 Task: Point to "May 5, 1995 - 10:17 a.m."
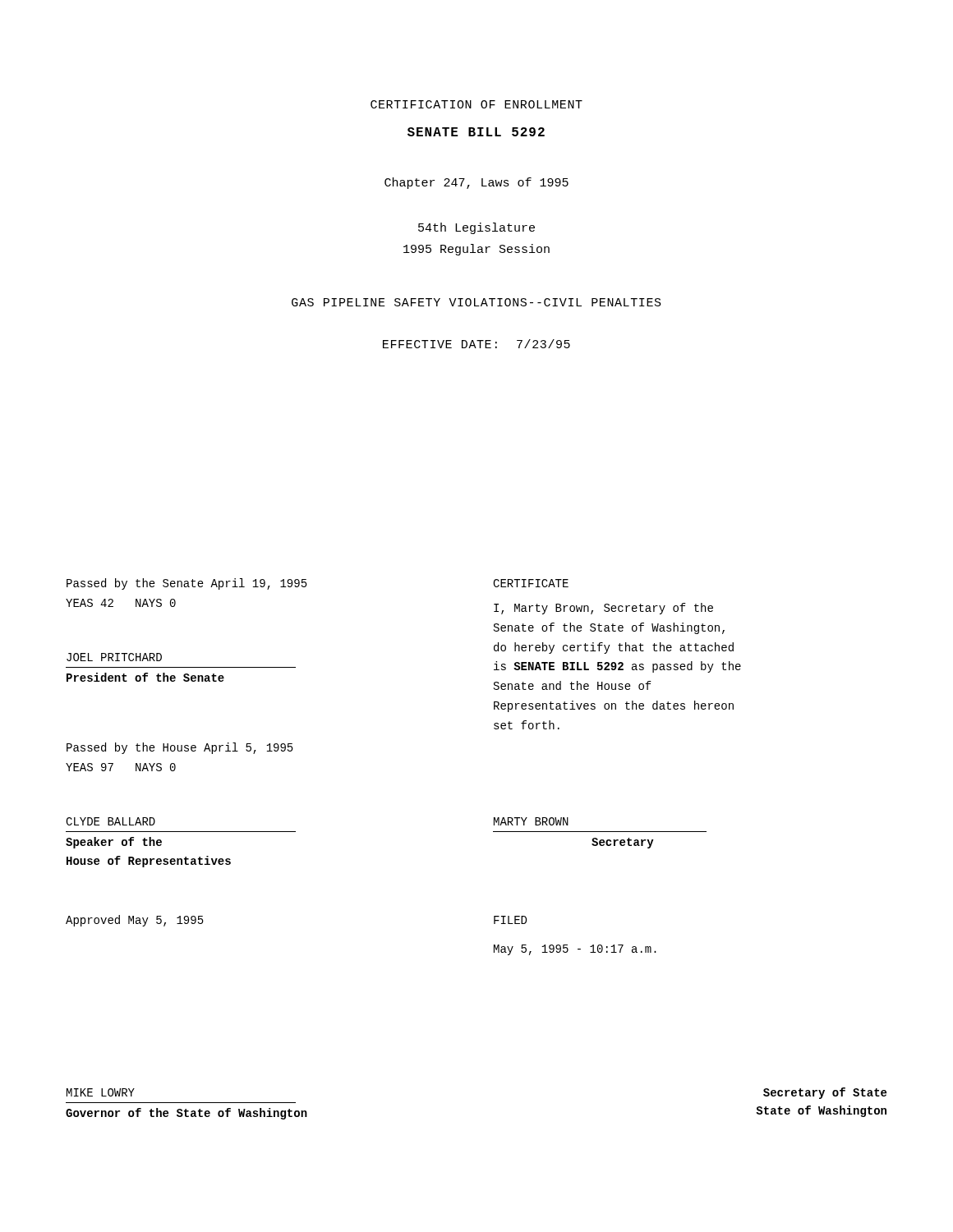coord(576,949)
